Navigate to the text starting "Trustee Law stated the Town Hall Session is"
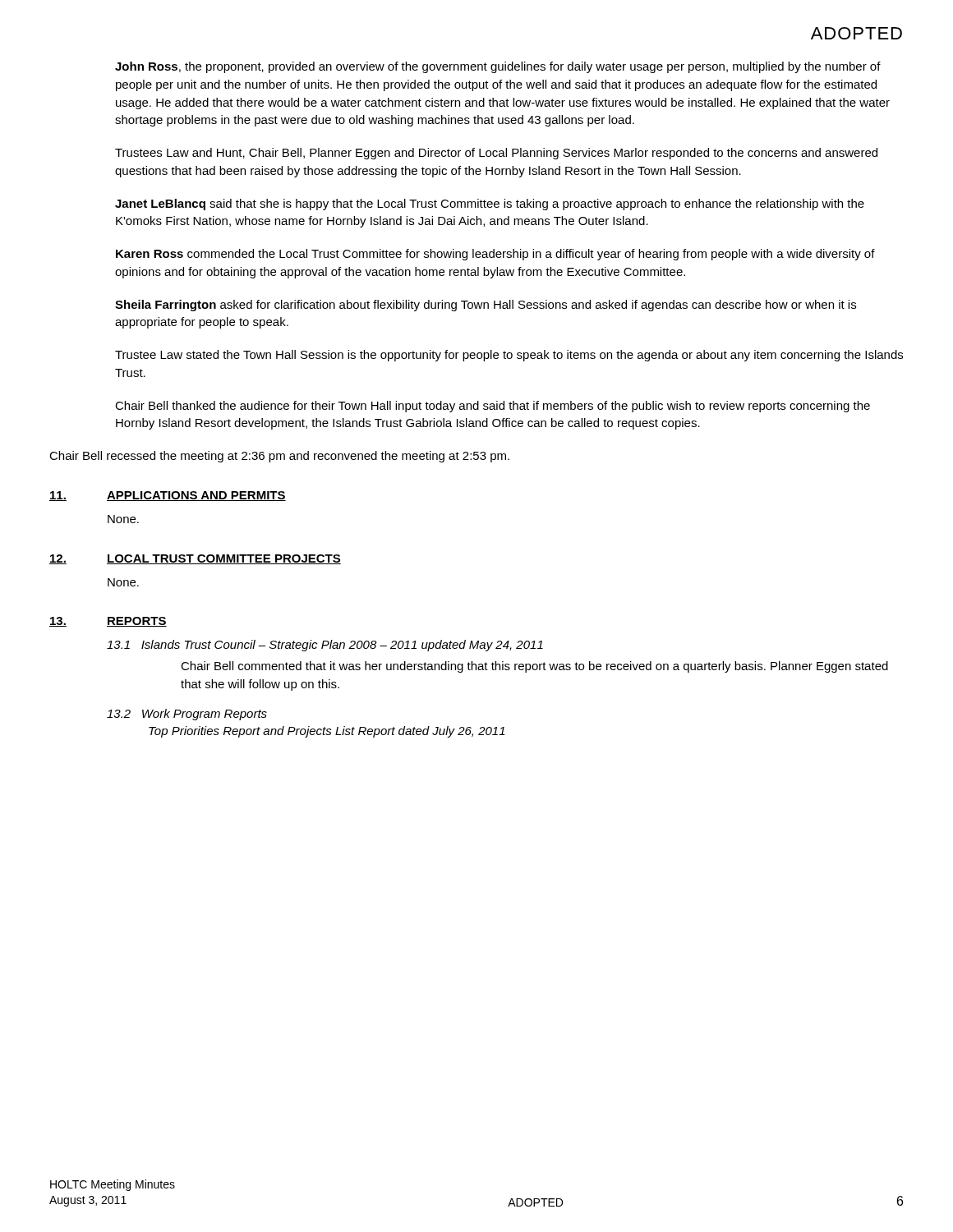 point(509,363)
